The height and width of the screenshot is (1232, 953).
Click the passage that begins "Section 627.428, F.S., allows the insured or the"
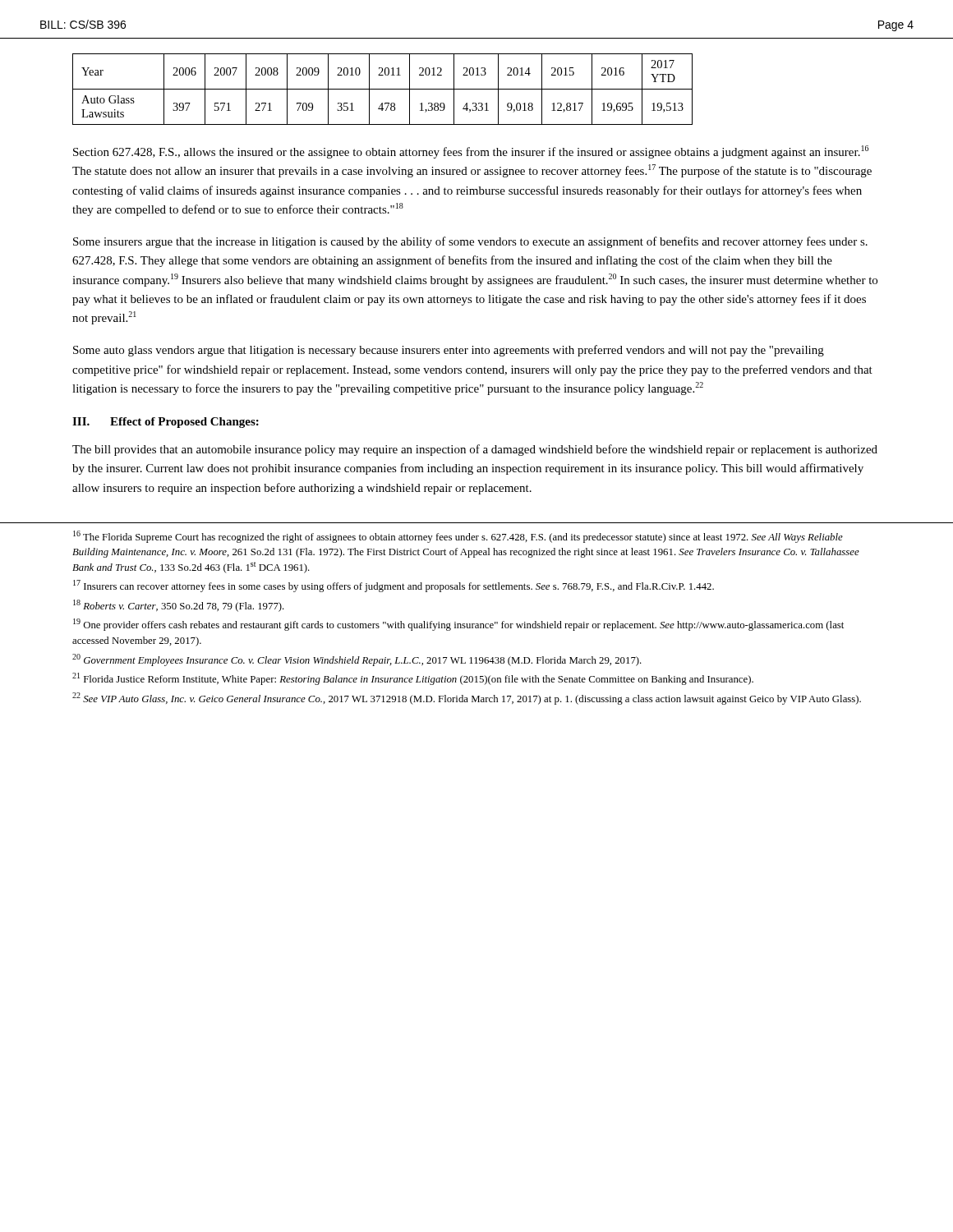[x=472, y=180]
